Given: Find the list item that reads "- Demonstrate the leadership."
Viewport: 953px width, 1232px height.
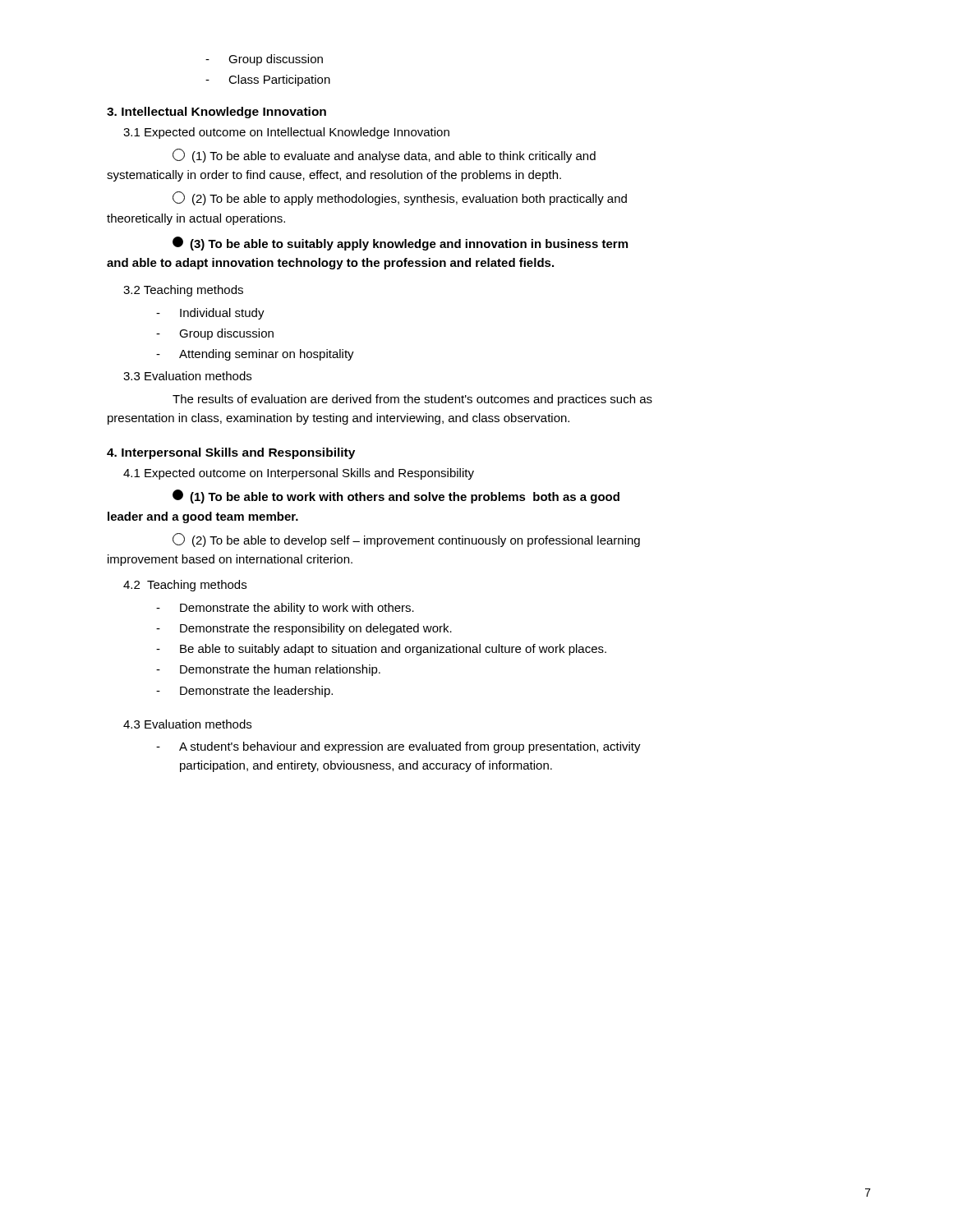Looking at the screenshot, I should point(245,690).
